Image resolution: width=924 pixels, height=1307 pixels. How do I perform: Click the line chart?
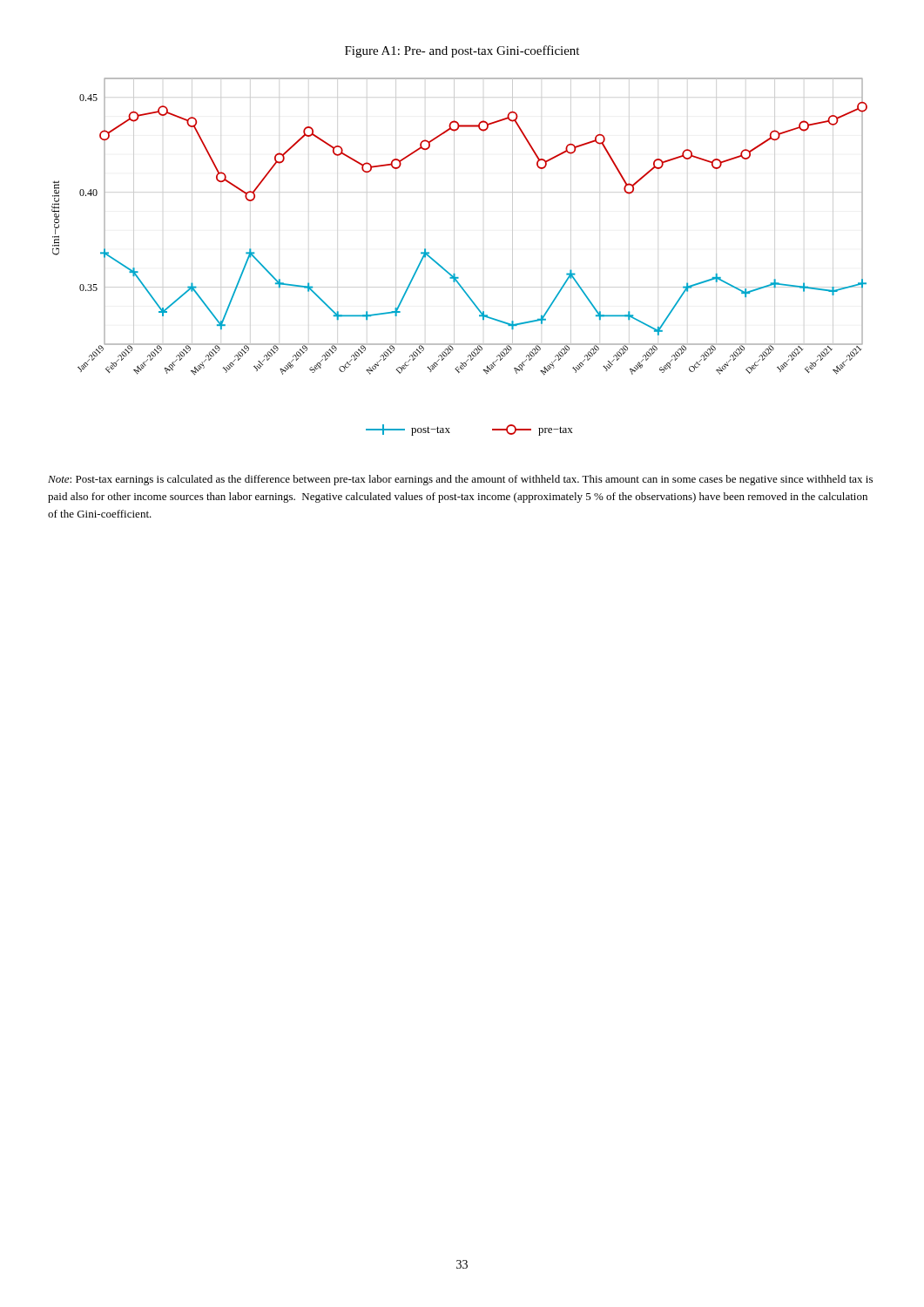click(x=462, y=253)
